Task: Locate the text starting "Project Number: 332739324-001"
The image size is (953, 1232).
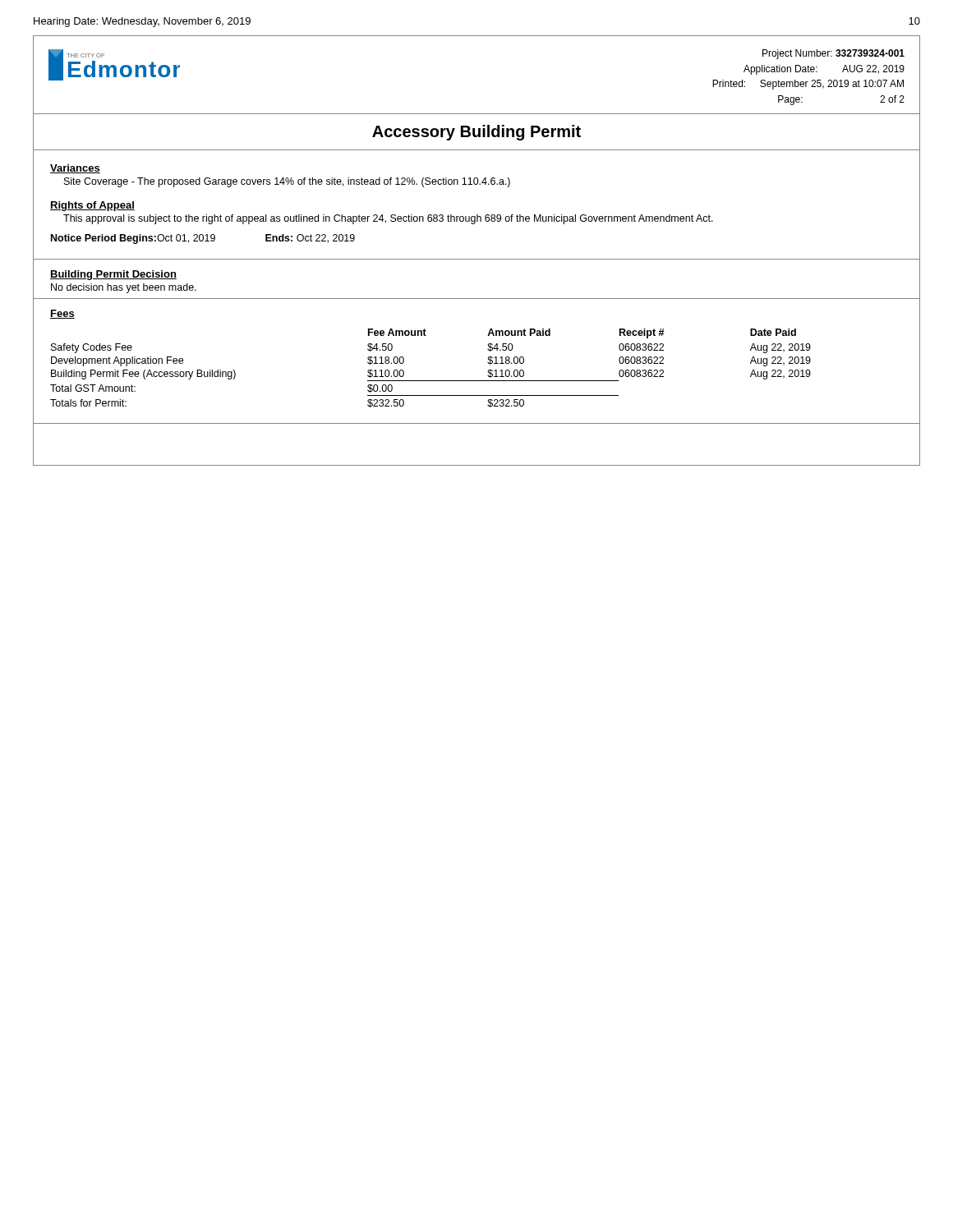Action: [808, 76]
